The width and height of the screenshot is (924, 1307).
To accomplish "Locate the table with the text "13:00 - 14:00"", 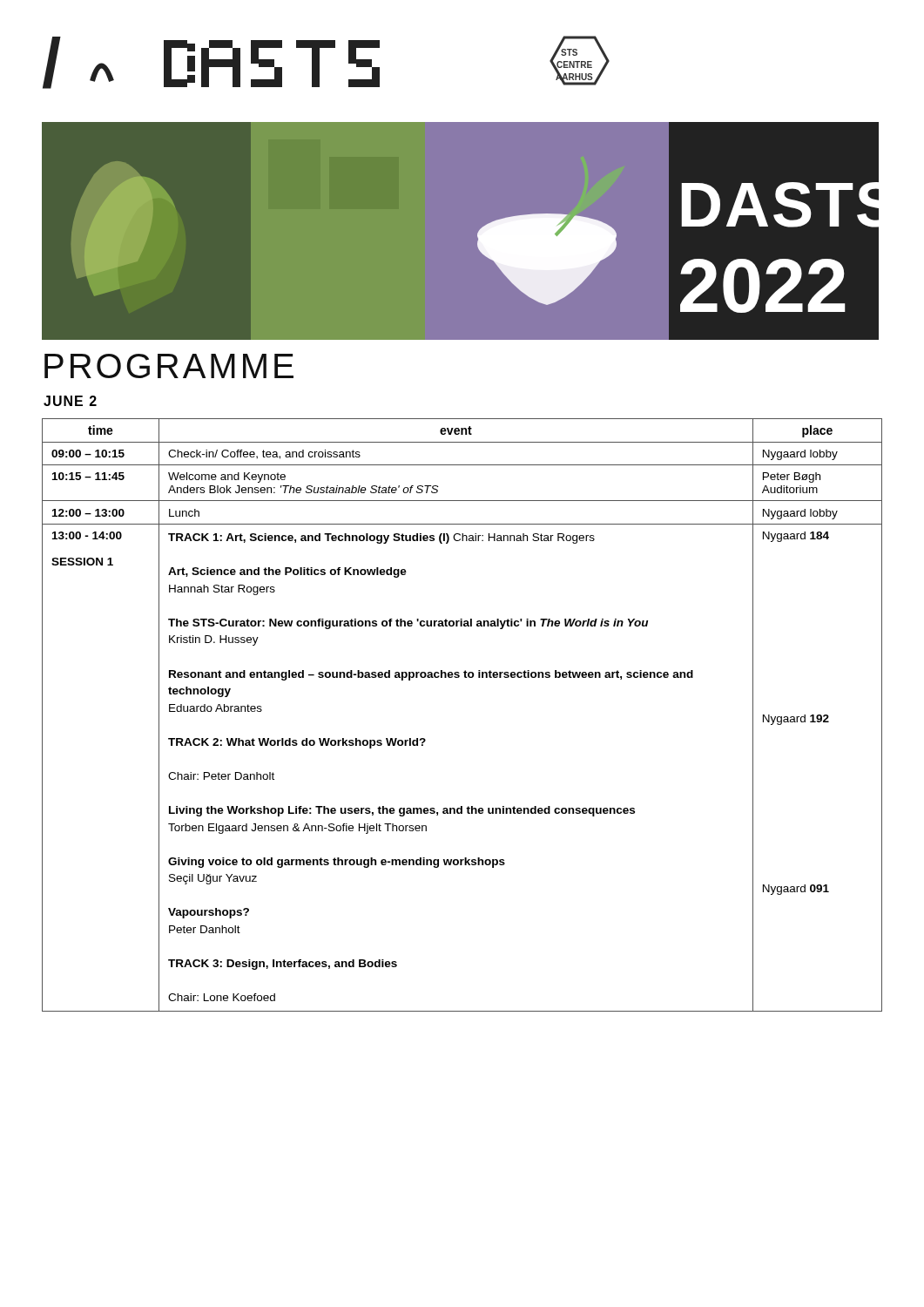I will click(462, 715).
